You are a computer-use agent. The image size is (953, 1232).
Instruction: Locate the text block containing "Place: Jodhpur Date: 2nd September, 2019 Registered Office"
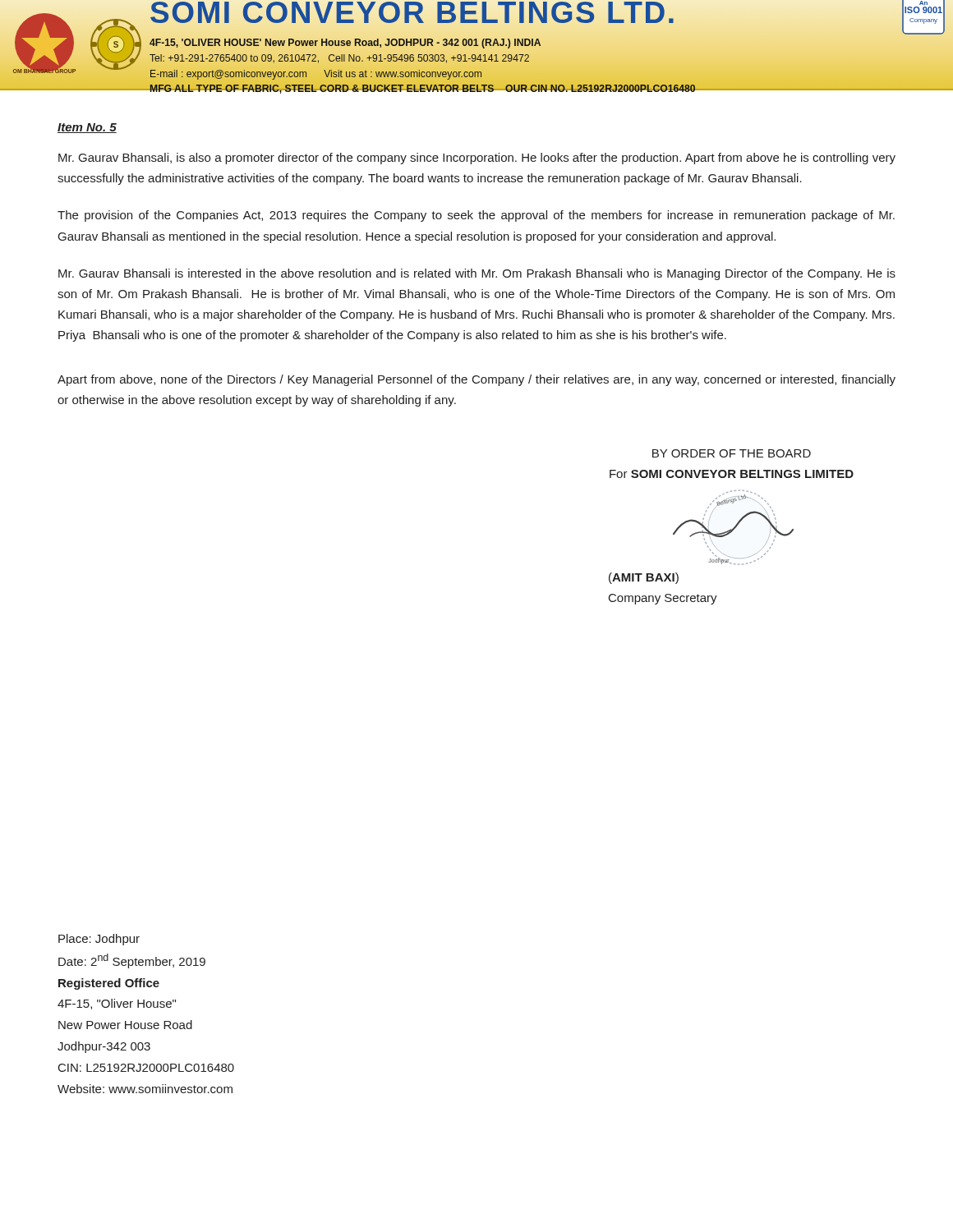tap(146, 1013)
